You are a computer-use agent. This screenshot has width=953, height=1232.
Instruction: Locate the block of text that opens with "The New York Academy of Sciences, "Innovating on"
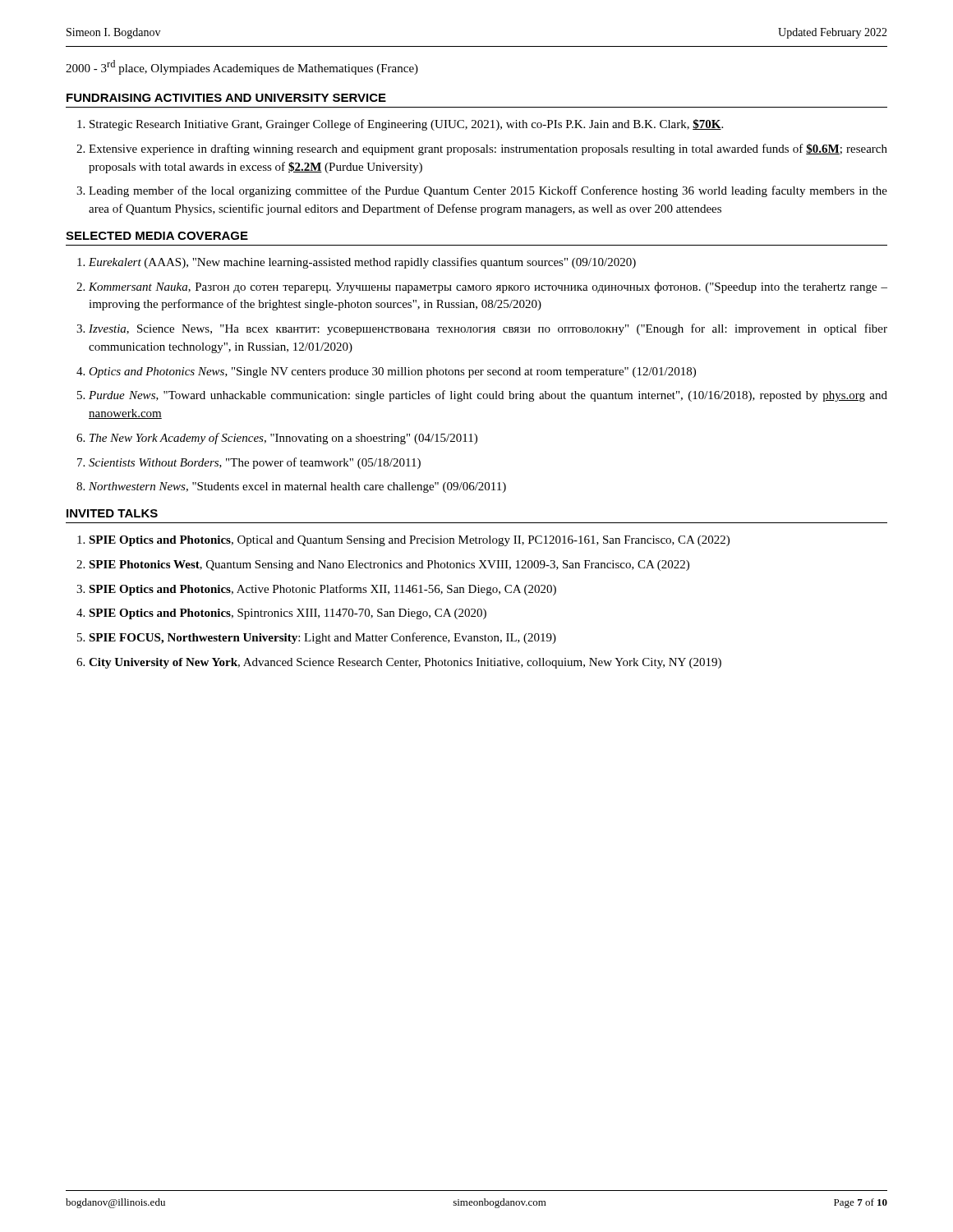[x=283, y=438]
